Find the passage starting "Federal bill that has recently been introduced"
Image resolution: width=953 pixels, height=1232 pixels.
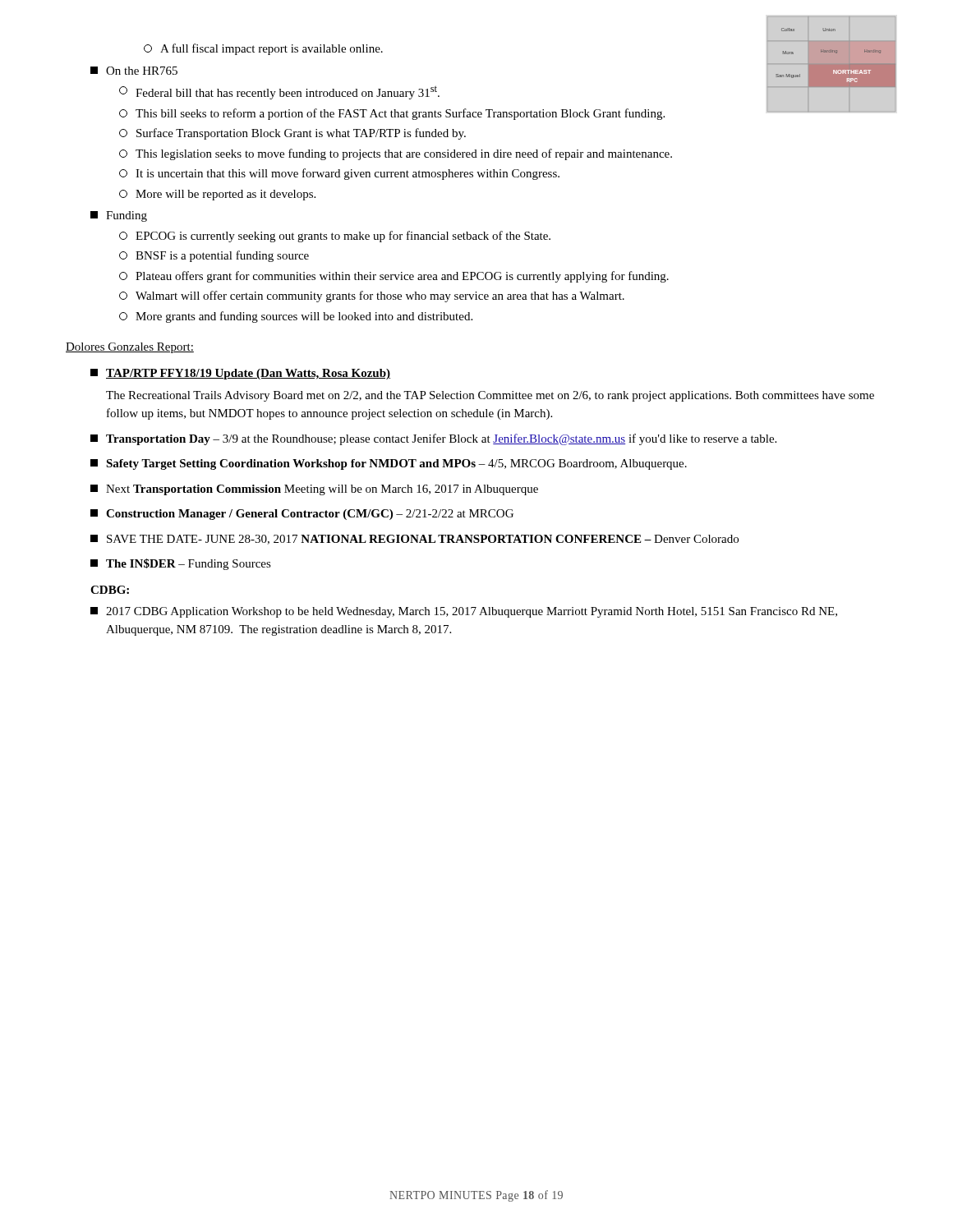266,92
